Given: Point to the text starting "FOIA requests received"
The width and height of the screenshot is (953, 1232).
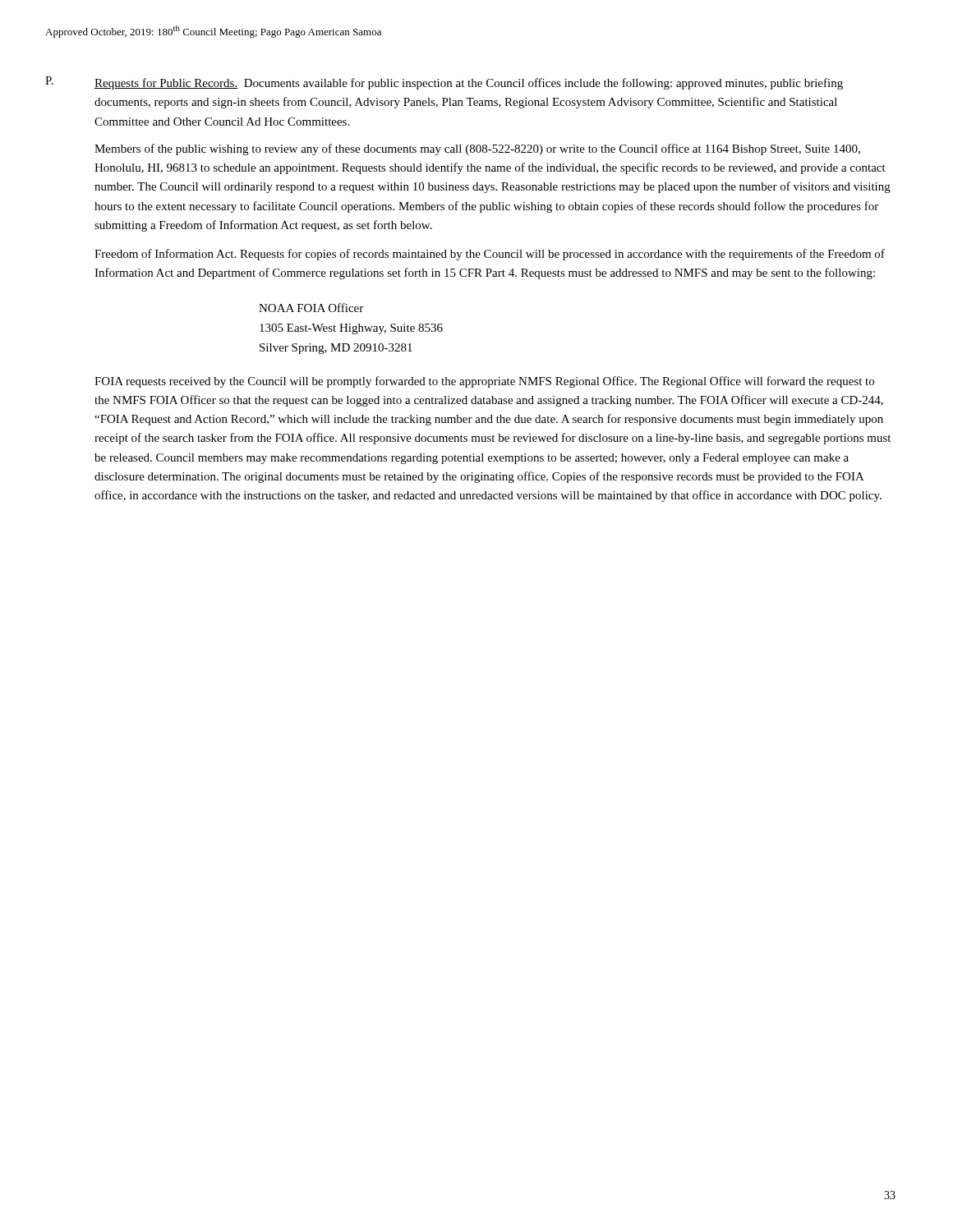Looking at the screenshot, I should coord(493,438).
